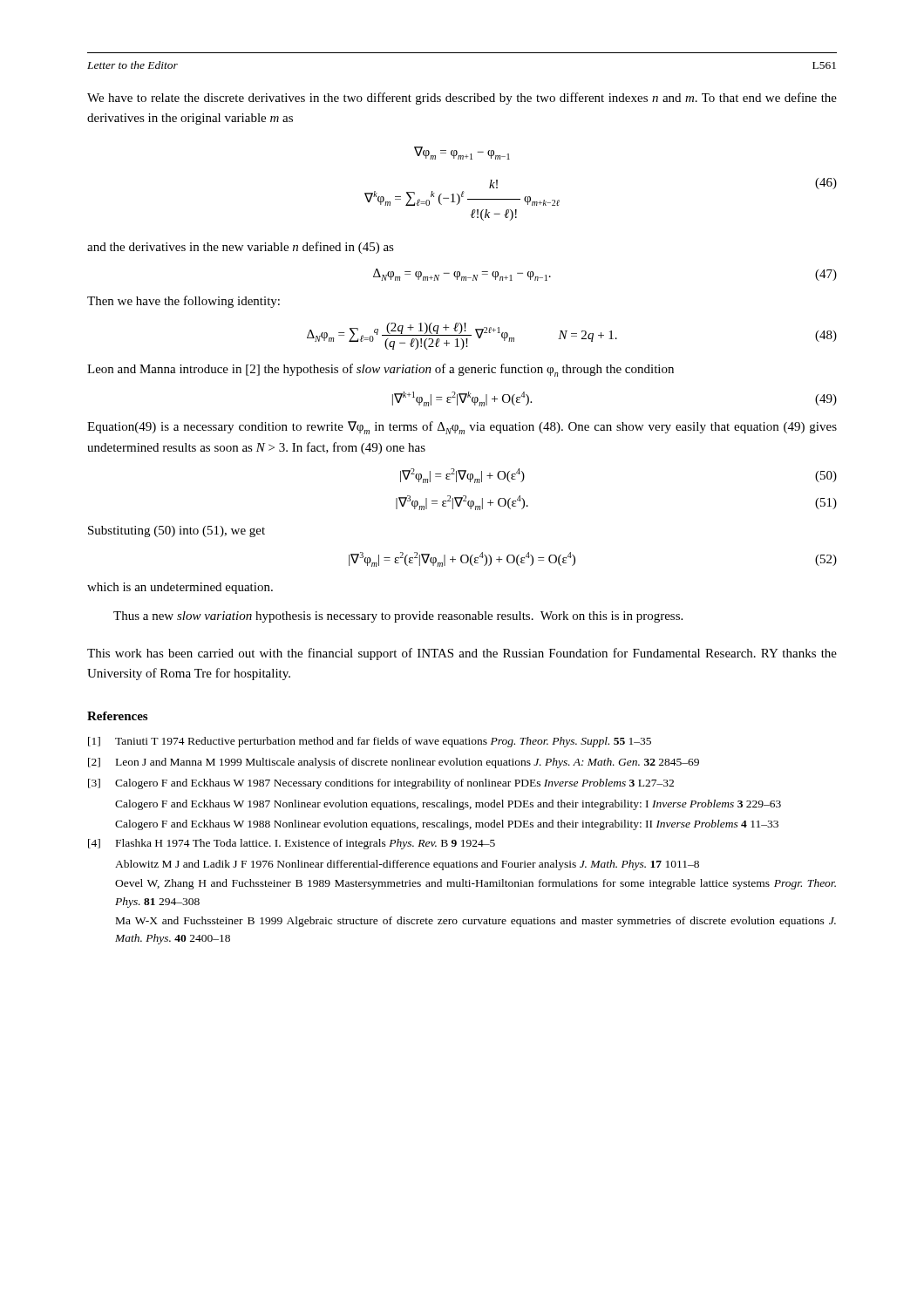Click on the list item containing "Ablowitz M J and Ladik"
The image size is (924, 1308).
point(407,864)
